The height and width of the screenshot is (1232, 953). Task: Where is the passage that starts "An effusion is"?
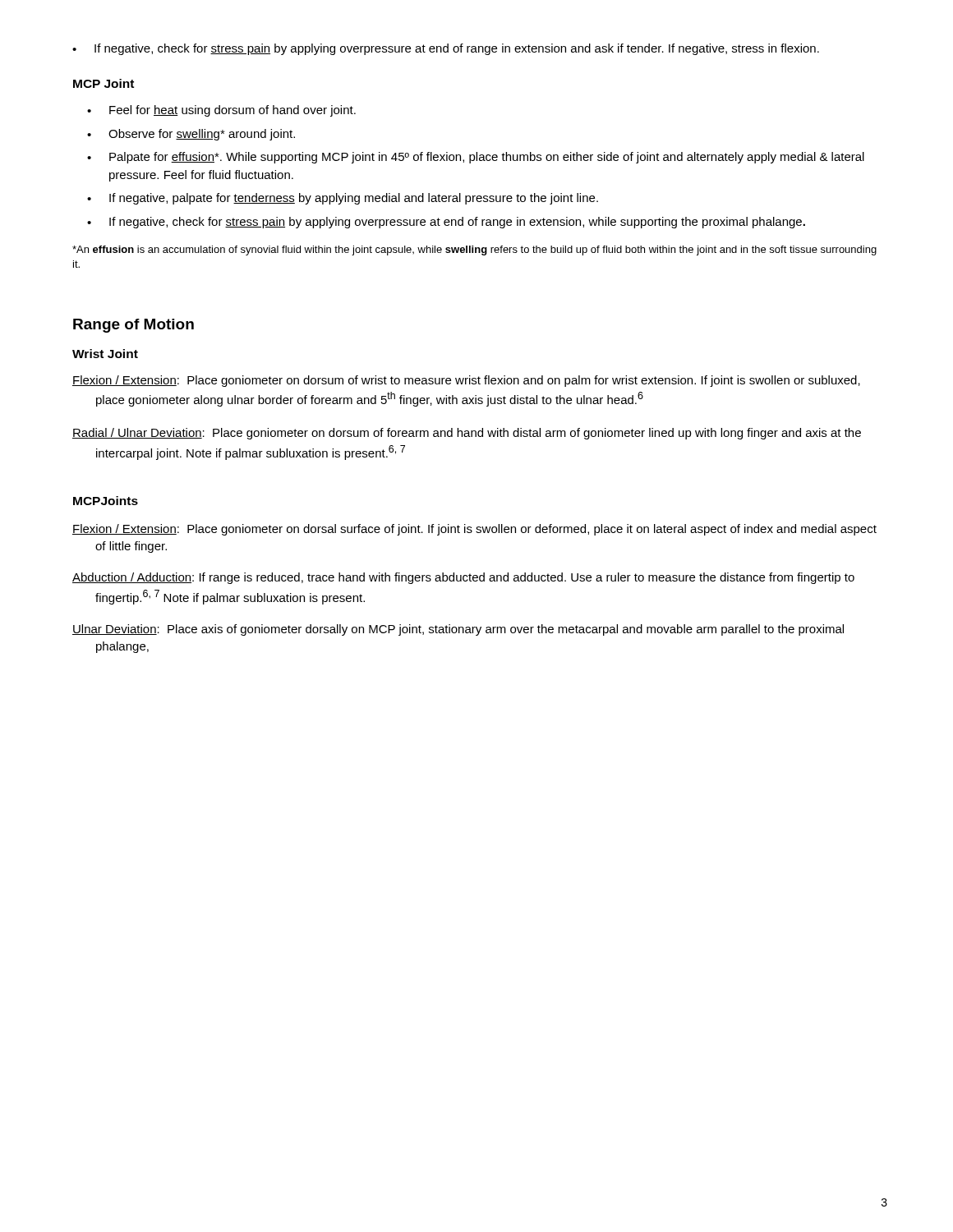point(475,257)
